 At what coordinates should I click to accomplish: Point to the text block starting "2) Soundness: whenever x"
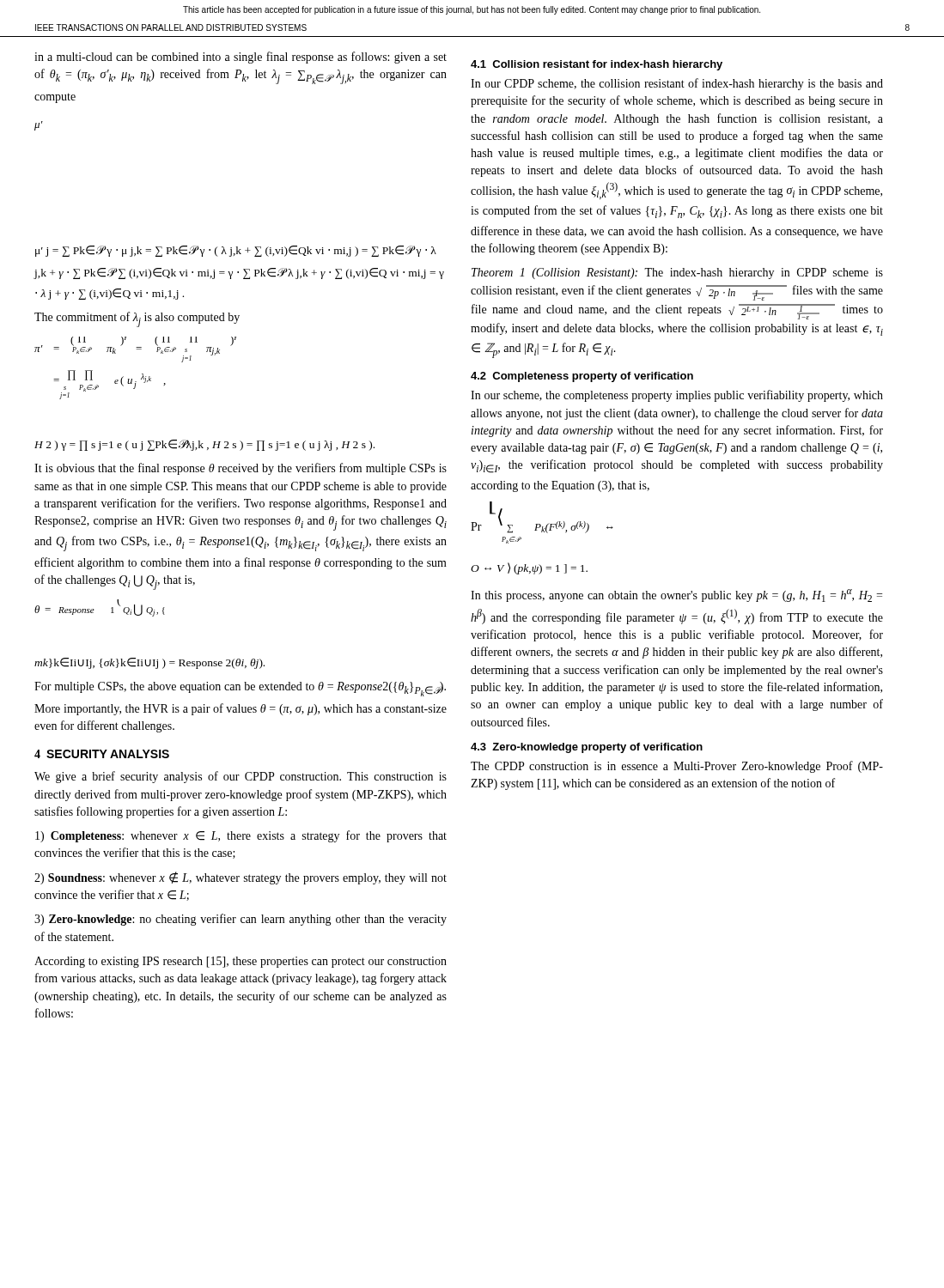point(241,887)
